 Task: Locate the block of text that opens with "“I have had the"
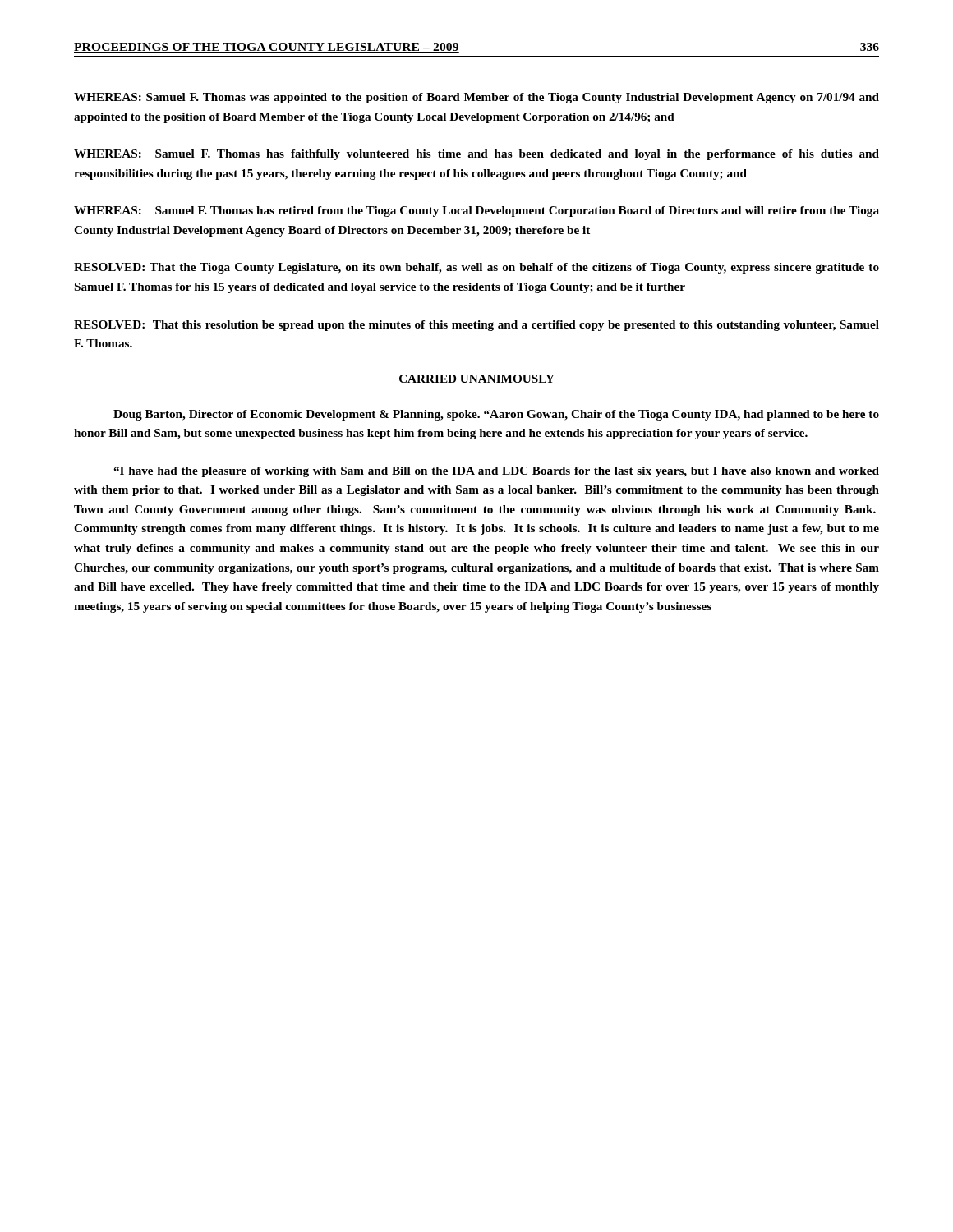coord(476,538)
